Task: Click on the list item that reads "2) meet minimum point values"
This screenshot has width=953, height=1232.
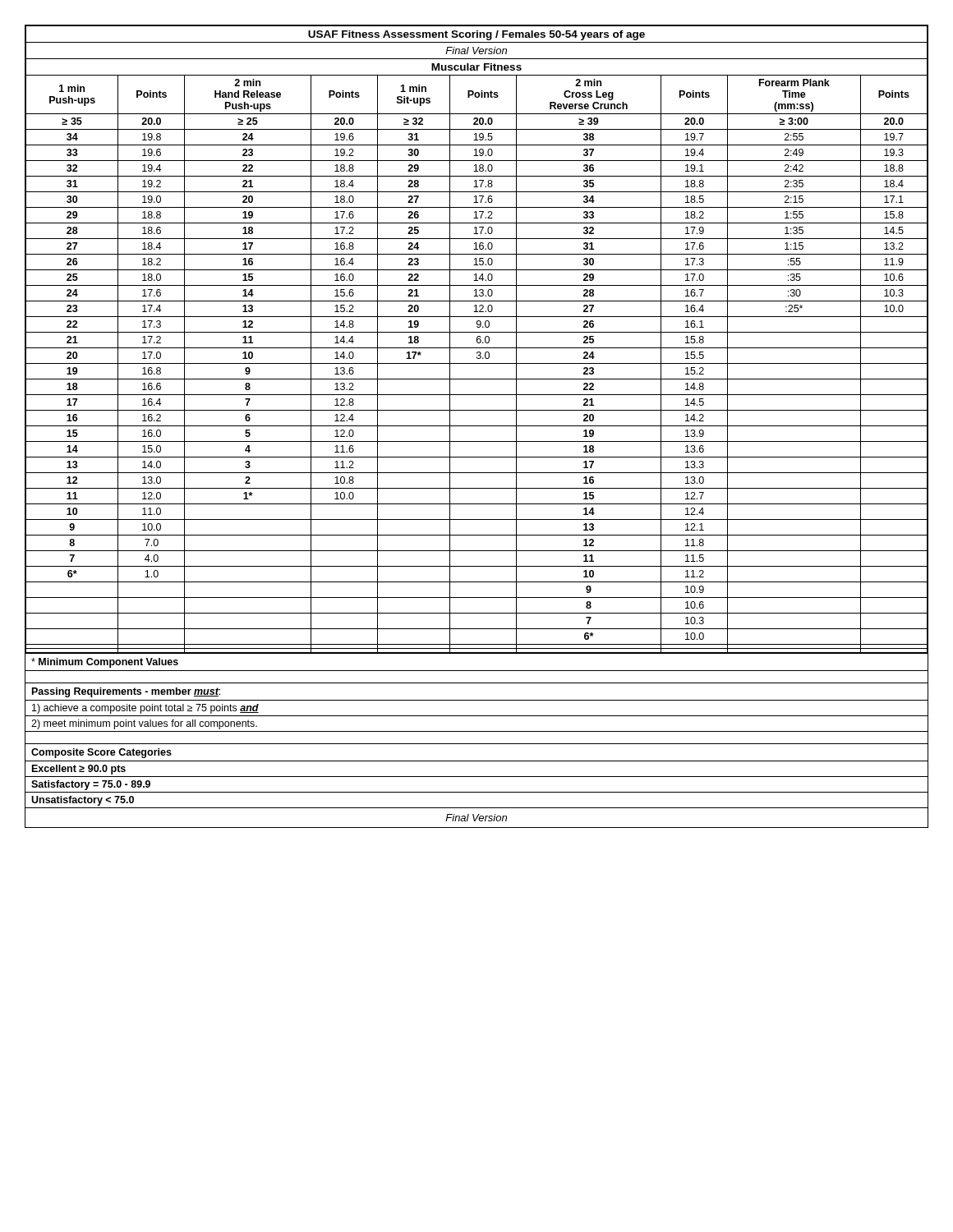Action: click(145, 724)
